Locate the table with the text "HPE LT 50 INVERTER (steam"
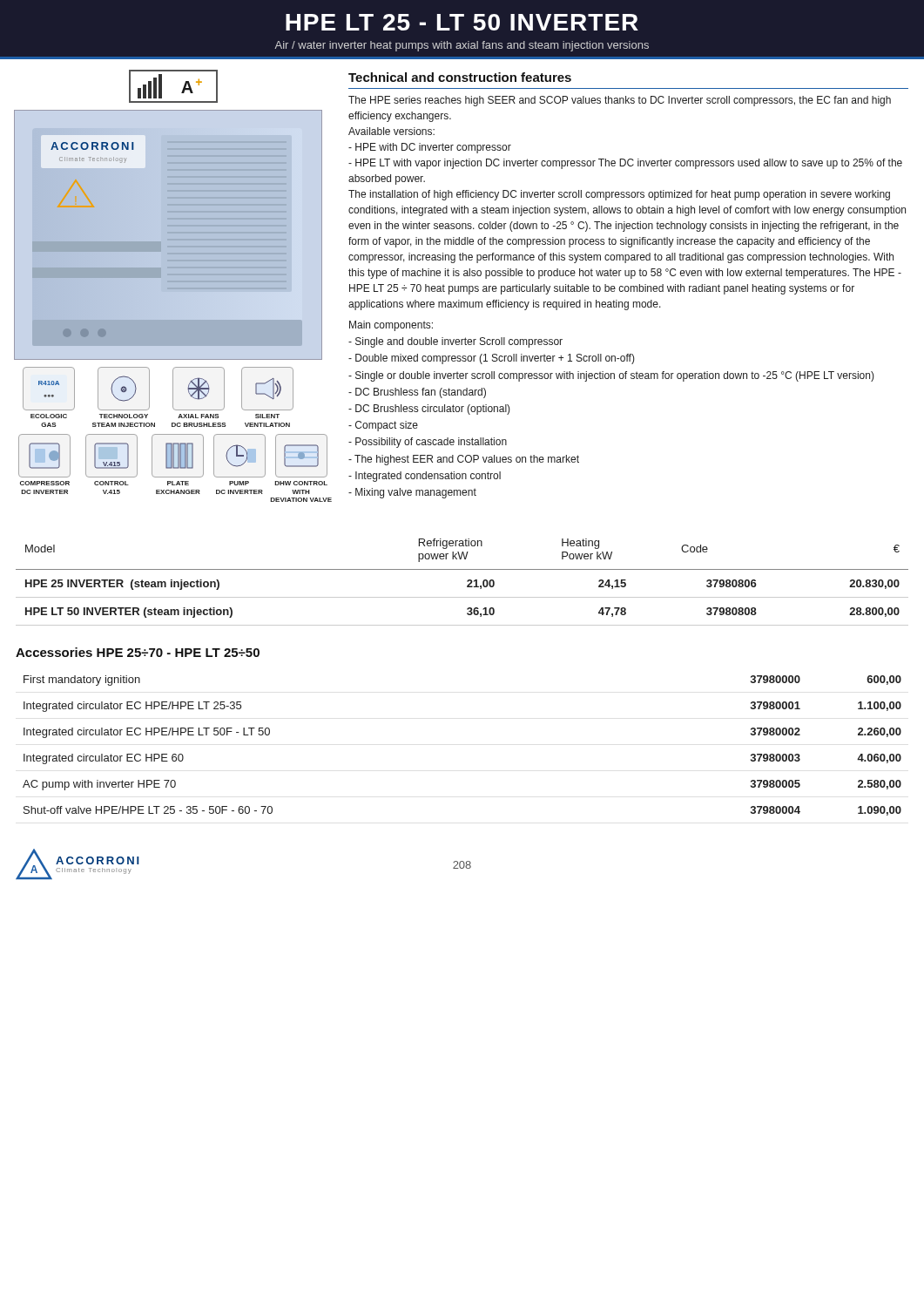 (x=462, y=577)
